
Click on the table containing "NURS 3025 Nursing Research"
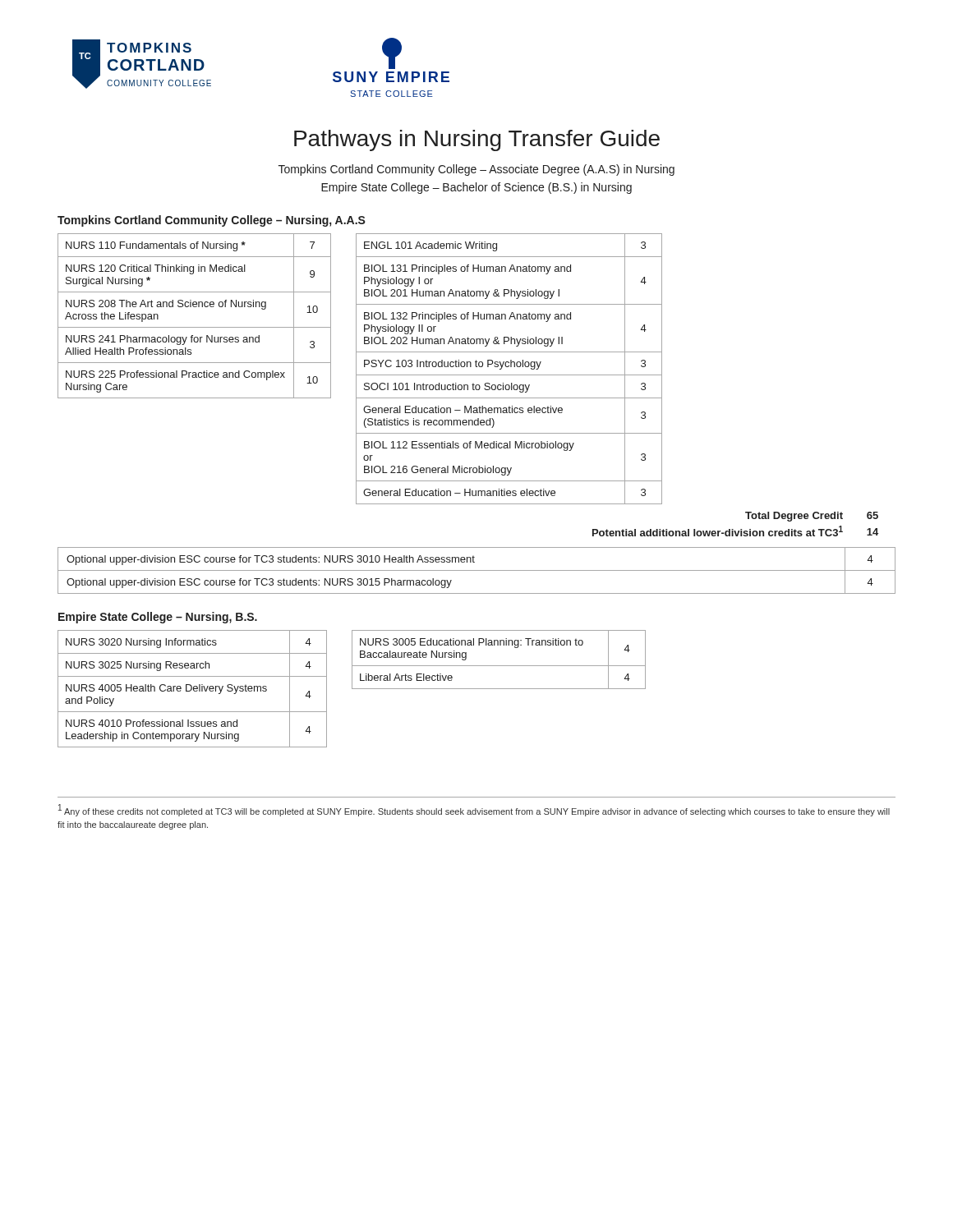192,689
